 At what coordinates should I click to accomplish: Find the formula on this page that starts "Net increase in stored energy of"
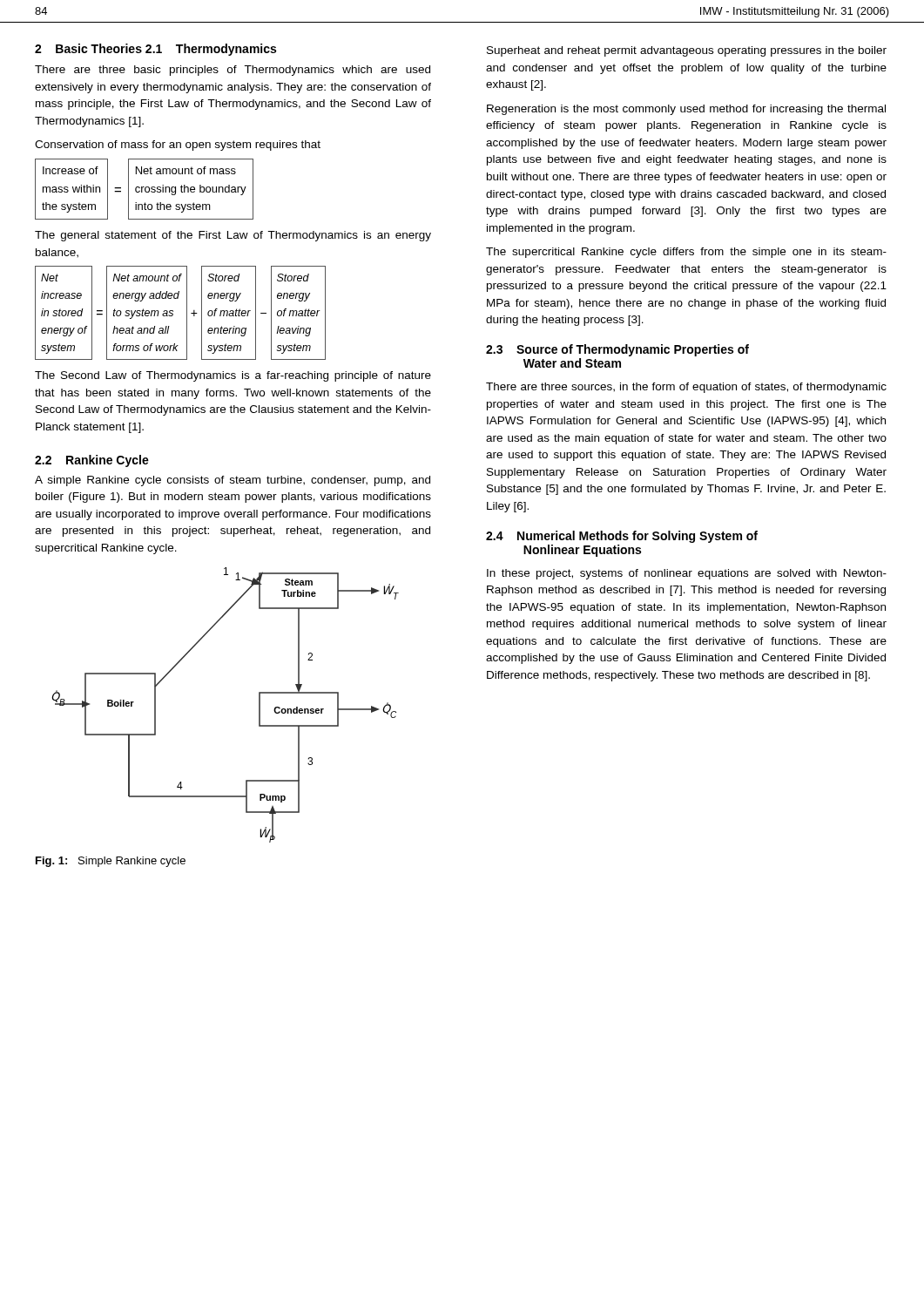[180, 313]
